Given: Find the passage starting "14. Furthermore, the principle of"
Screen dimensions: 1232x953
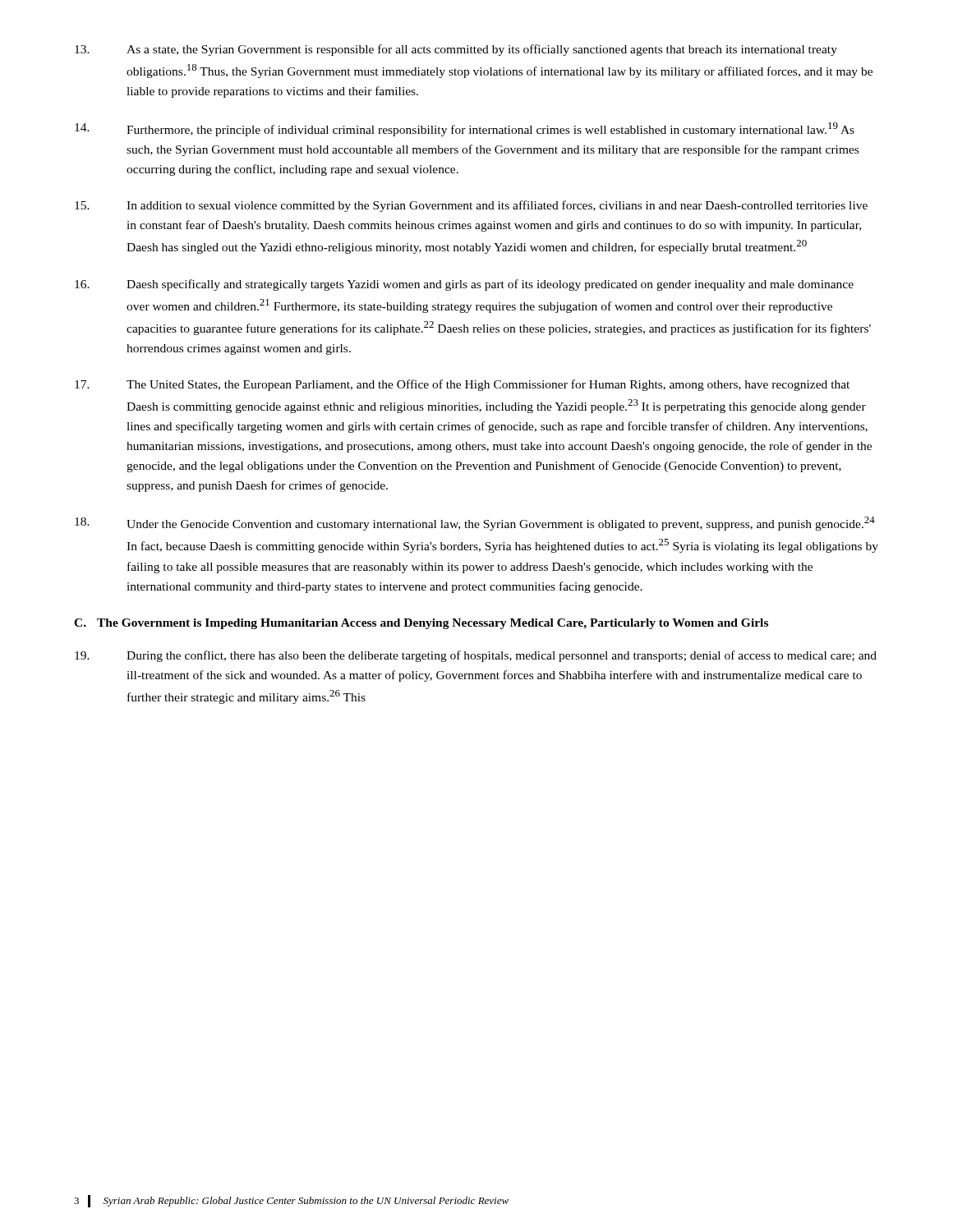Looking at the screenshot, I should (x=476, y=149).
